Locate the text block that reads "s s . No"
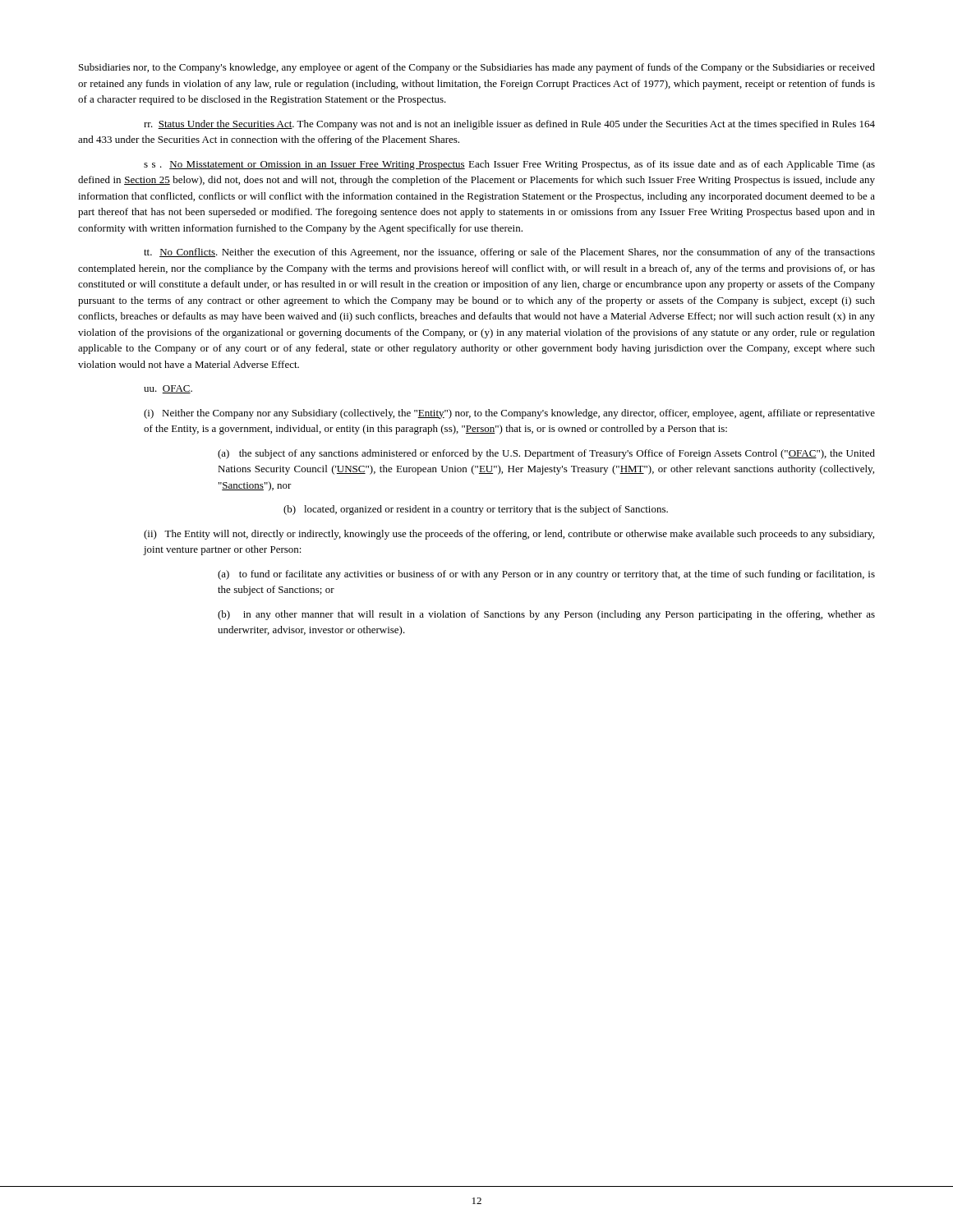The width and height of the screenshot is (953, 1232). 476,196
